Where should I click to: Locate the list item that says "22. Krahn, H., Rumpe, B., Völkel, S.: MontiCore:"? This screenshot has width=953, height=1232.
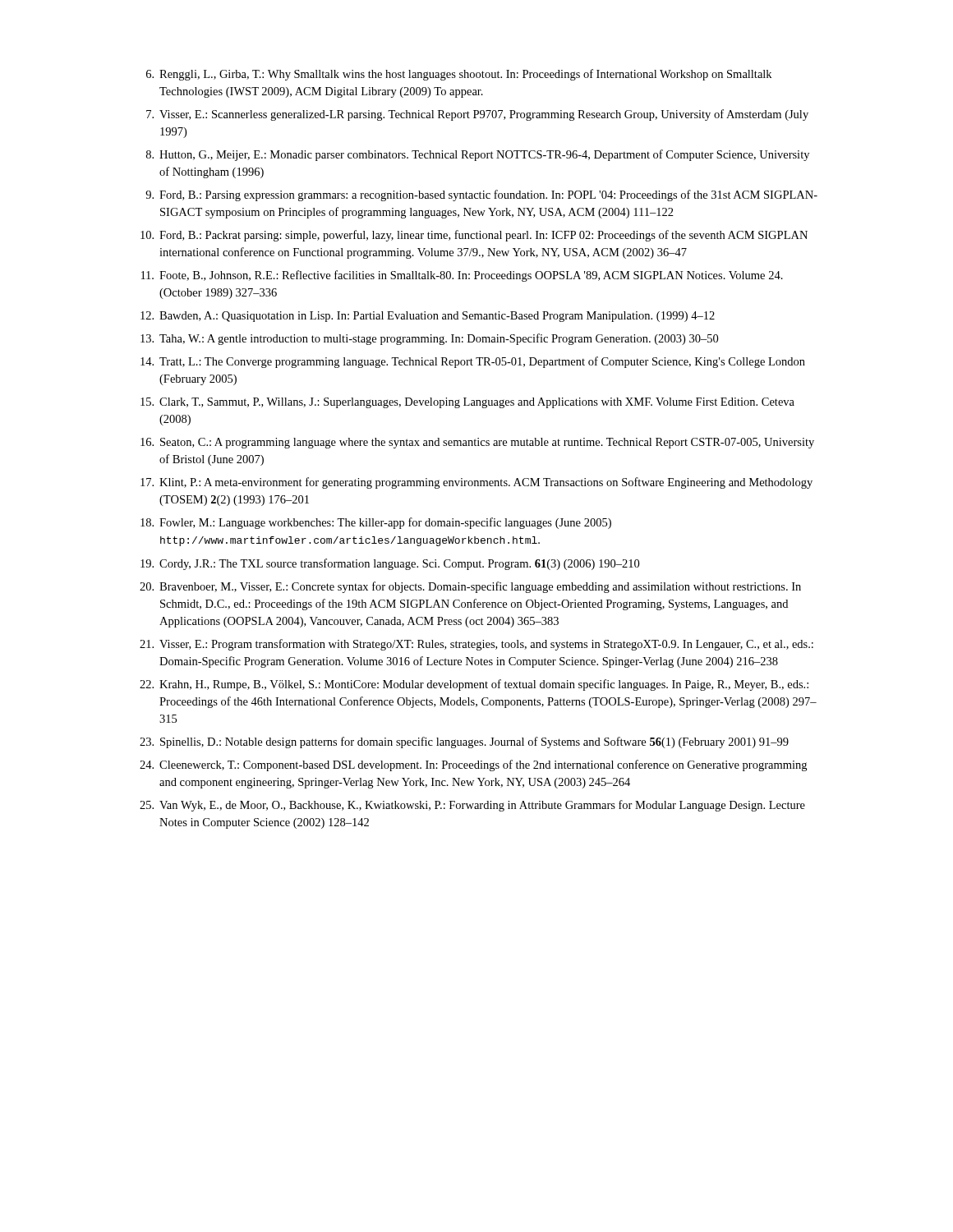pyautogui.click(x=476, y=702)
